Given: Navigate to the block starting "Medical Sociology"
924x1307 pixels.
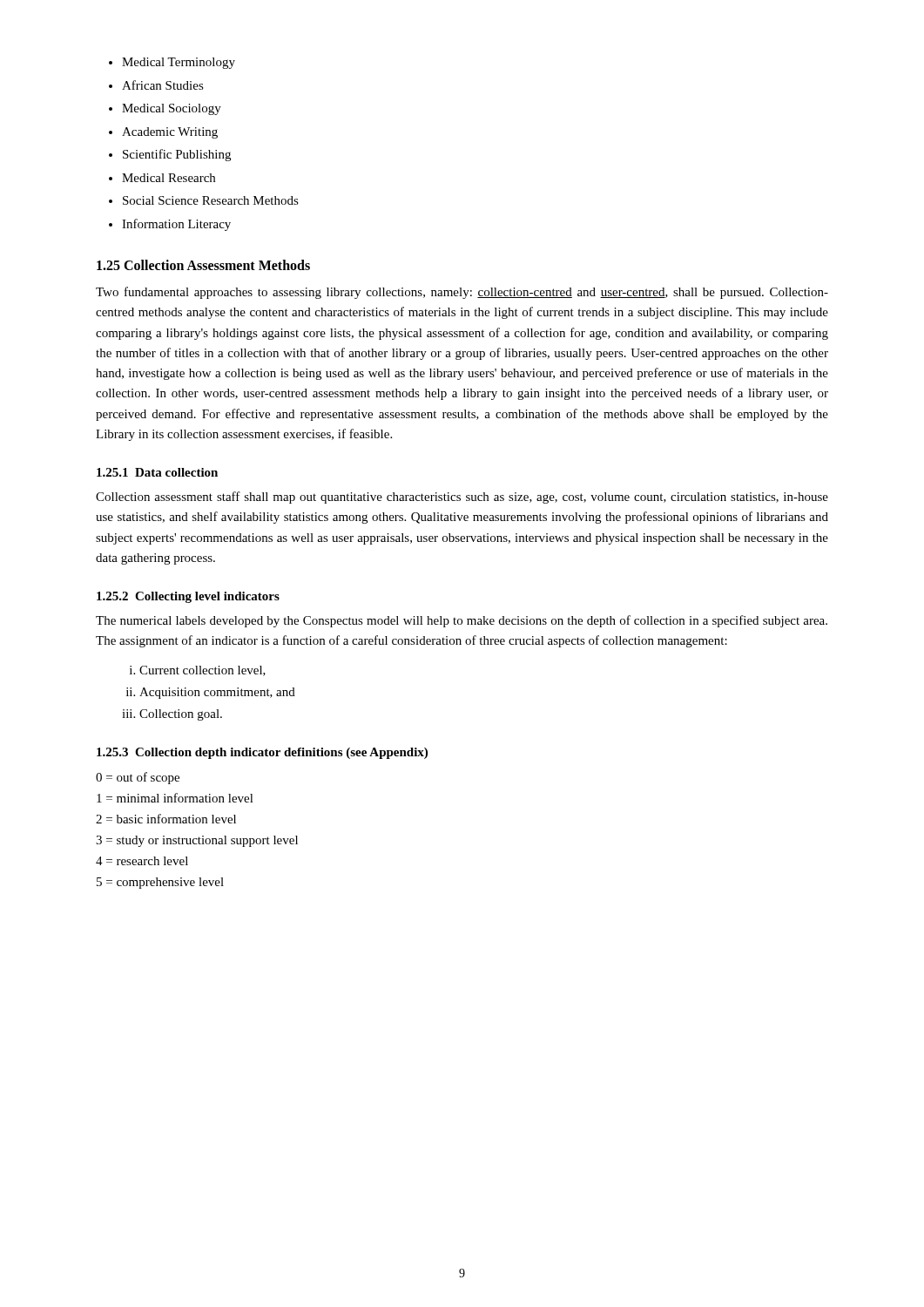Looking at the screenshot, I should click(x=172, y=109).
